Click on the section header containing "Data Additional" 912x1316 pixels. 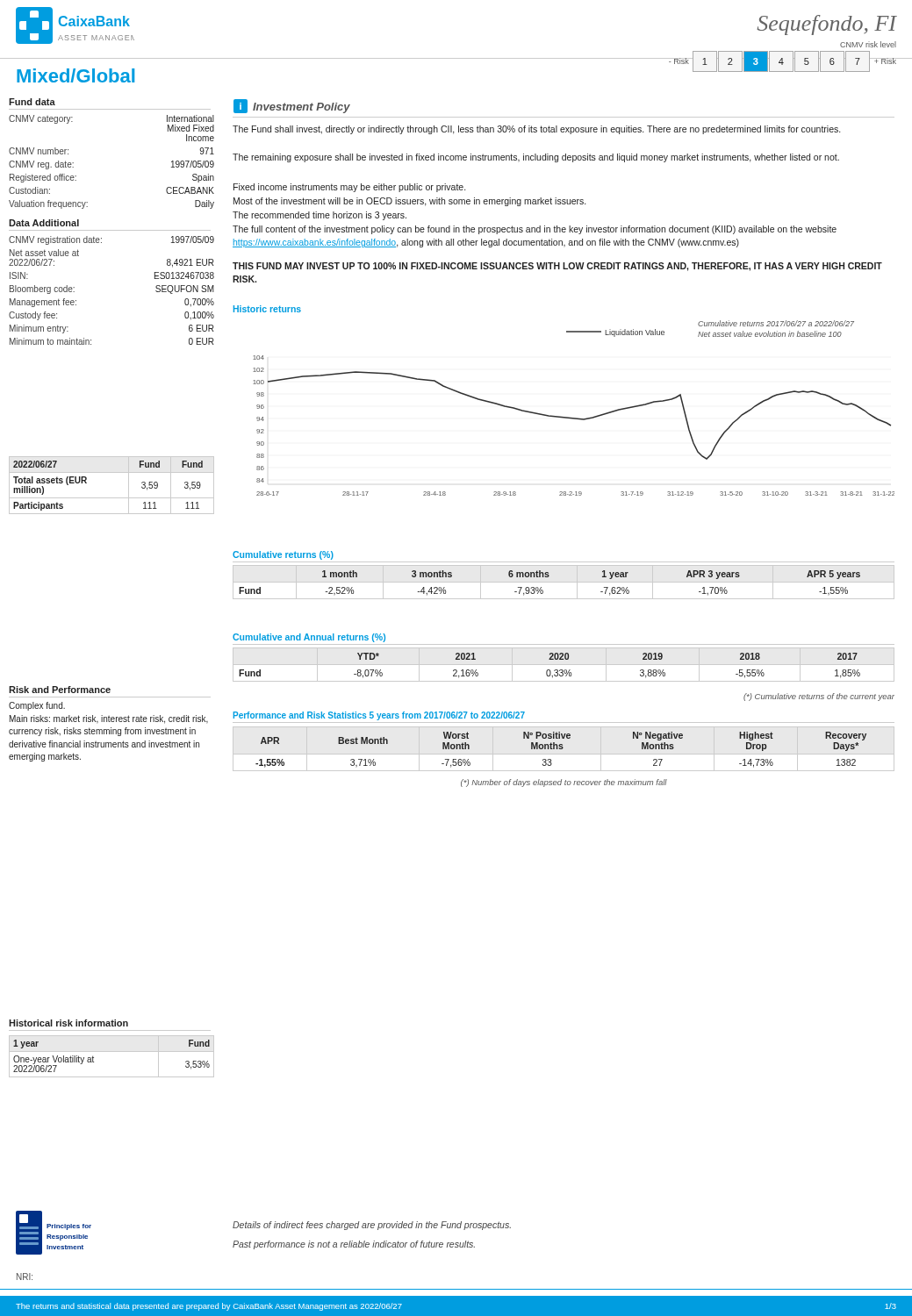coord(44,223)
